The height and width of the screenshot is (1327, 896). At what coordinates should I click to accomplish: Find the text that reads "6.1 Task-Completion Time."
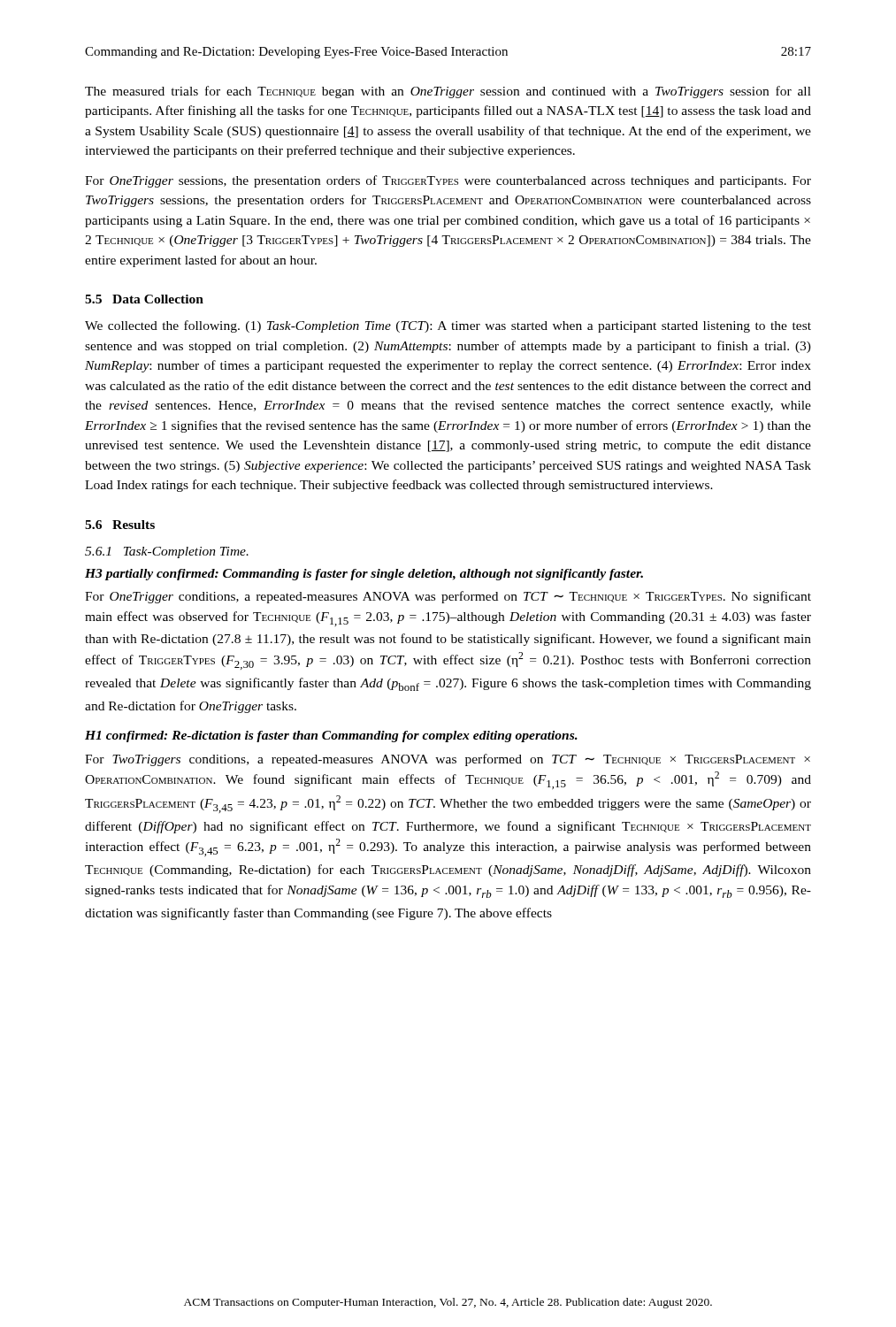pos(167,552)
